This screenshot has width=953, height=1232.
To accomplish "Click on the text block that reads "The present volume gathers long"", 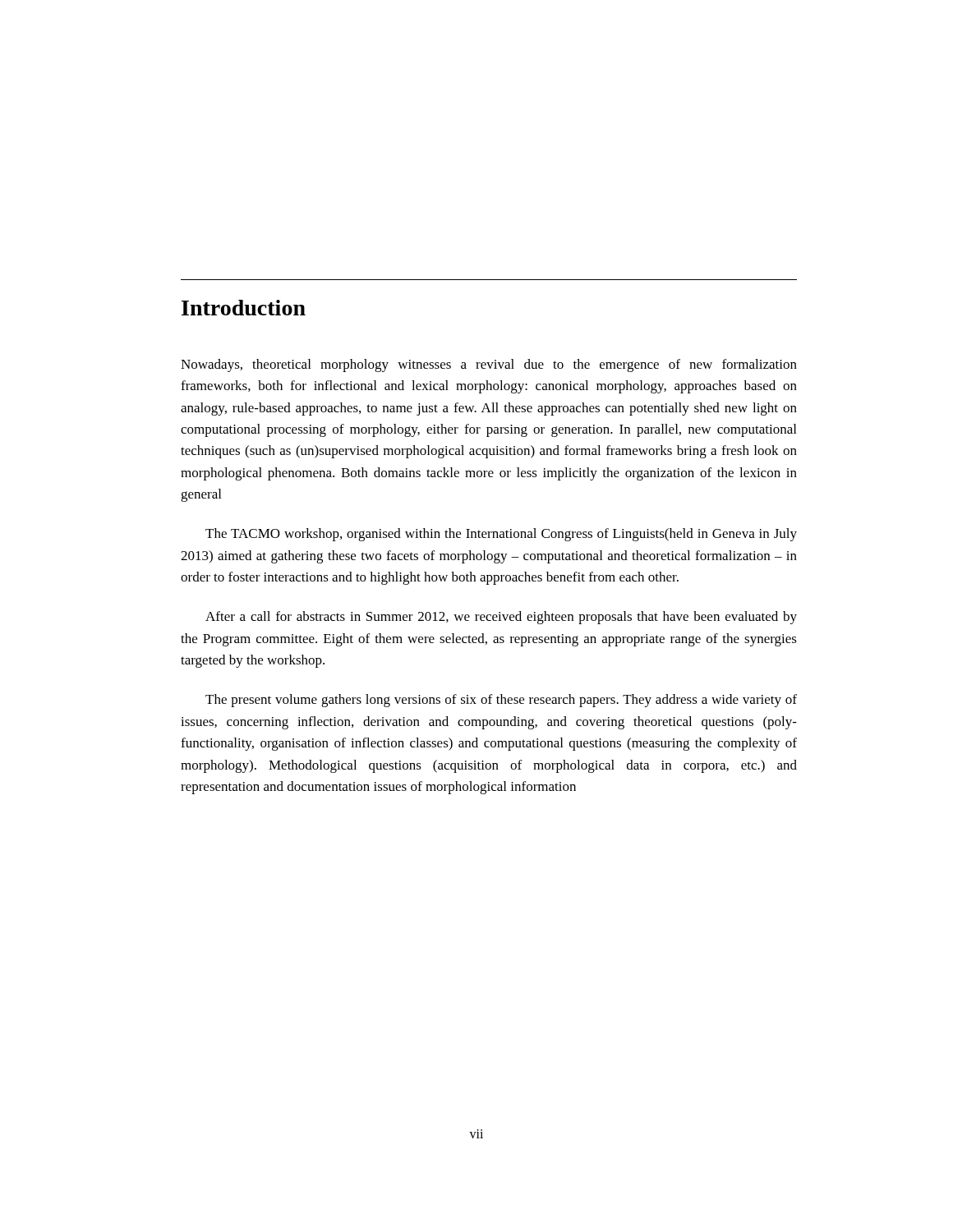I will (x=489, y=743).
